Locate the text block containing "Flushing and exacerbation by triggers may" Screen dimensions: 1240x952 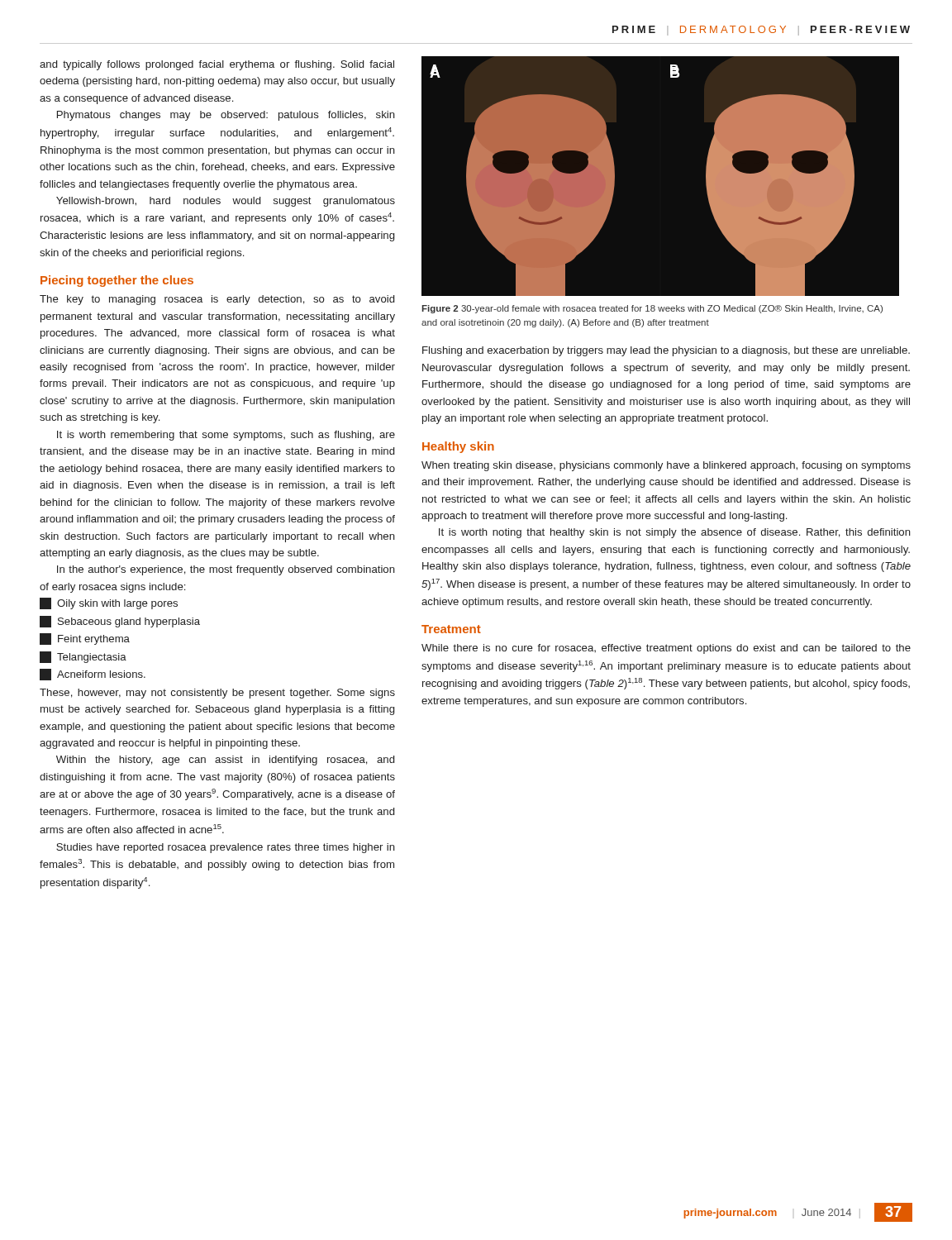[x=666, y=385]
